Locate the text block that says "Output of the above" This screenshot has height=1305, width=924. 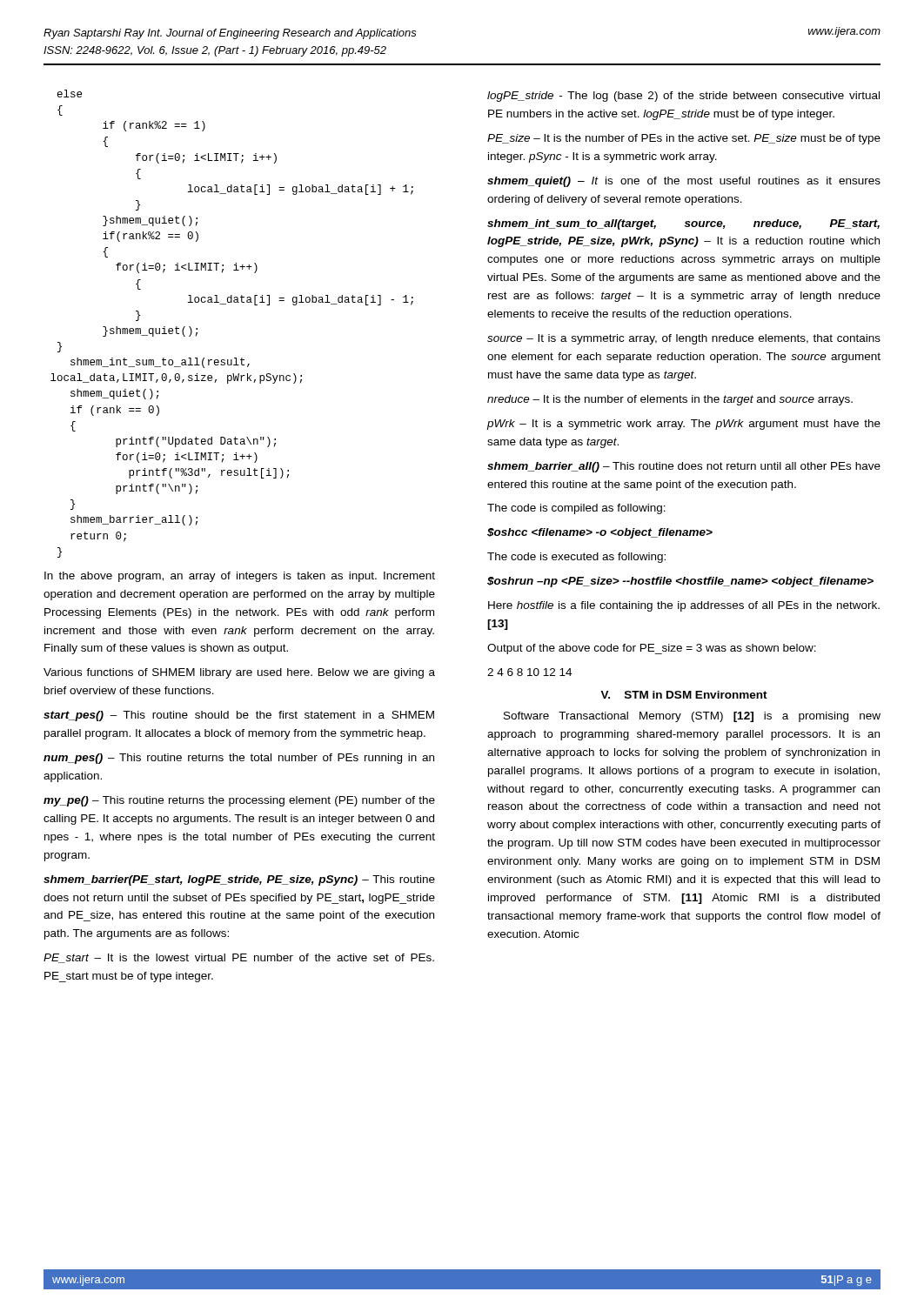point(652,648)
